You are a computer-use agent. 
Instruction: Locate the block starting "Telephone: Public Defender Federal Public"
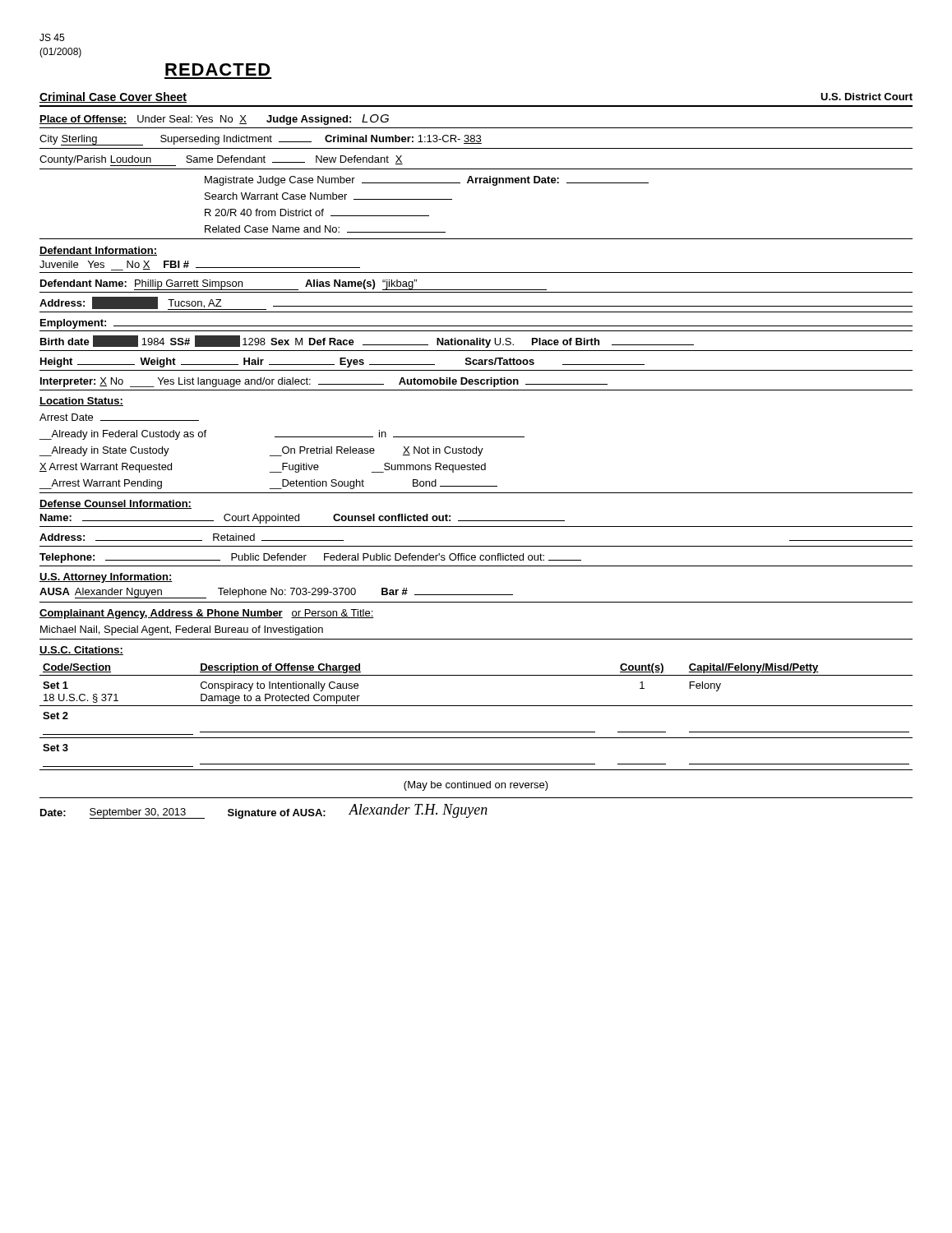(310, 557)
